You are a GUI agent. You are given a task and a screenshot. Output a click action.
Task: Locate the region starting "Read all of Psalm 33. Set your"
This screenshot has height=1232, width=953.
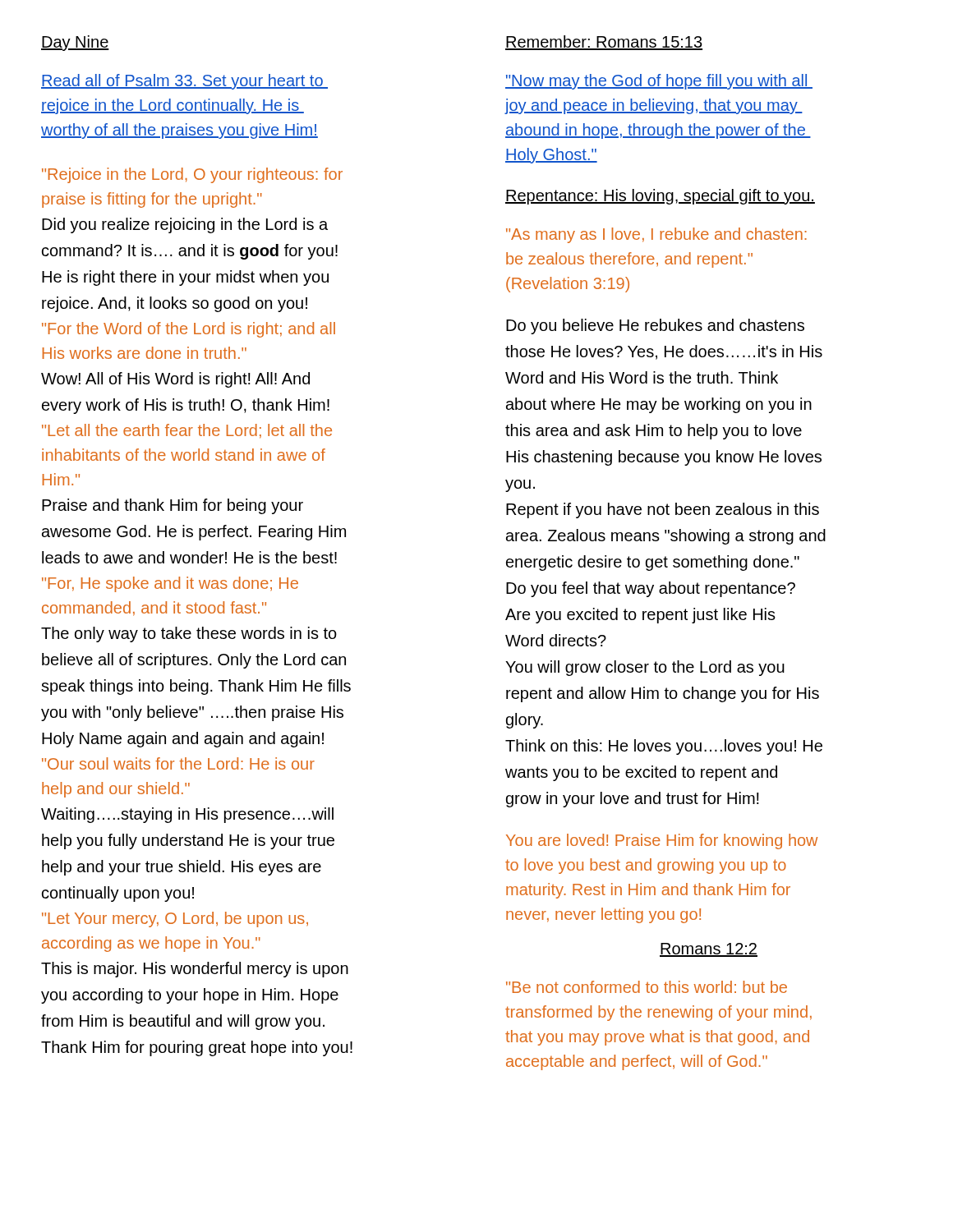click(184, 105)
